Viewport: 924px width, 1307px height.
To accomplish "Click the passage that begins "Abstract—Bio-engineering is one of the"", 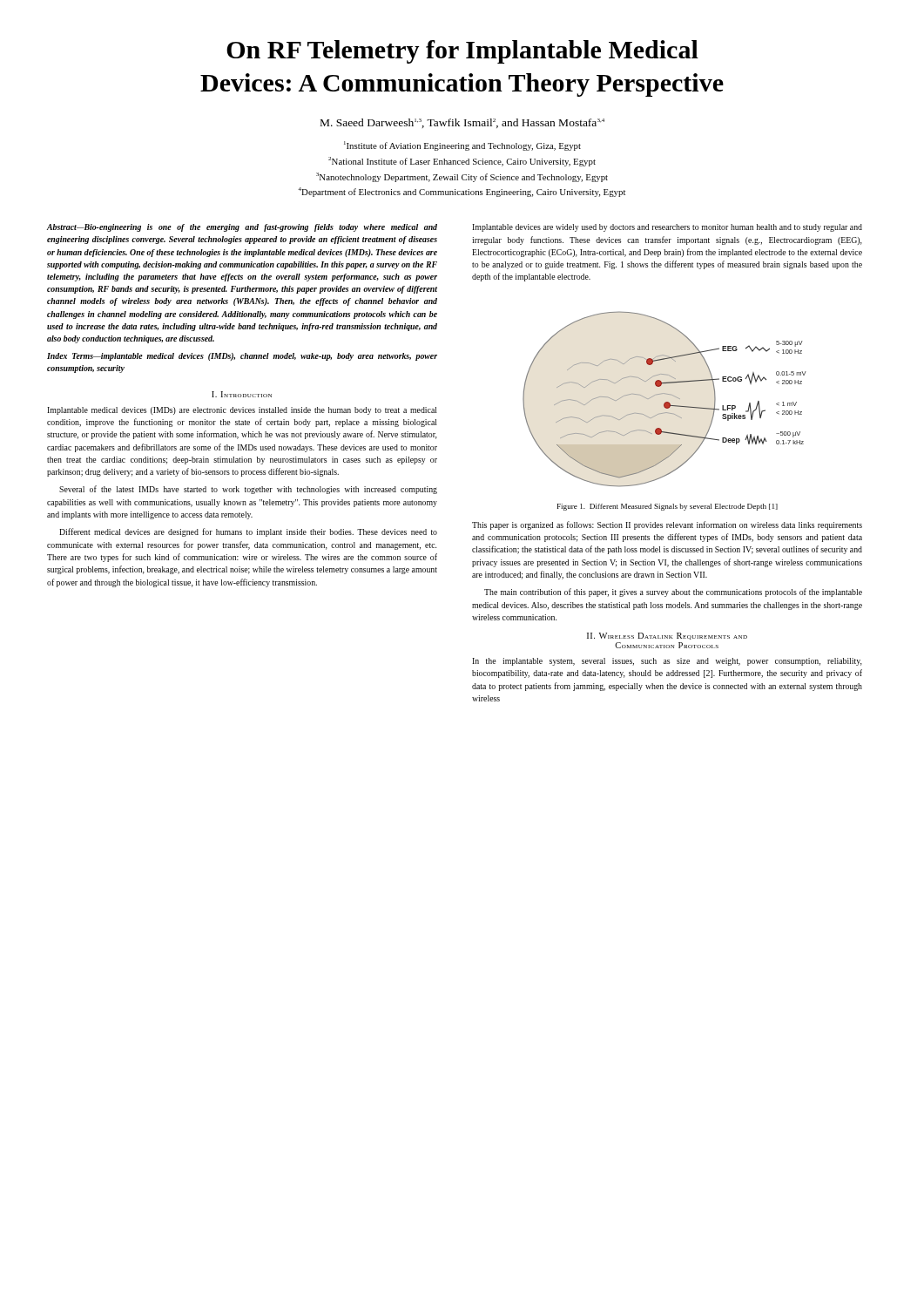I will click(x=242, y=298).
